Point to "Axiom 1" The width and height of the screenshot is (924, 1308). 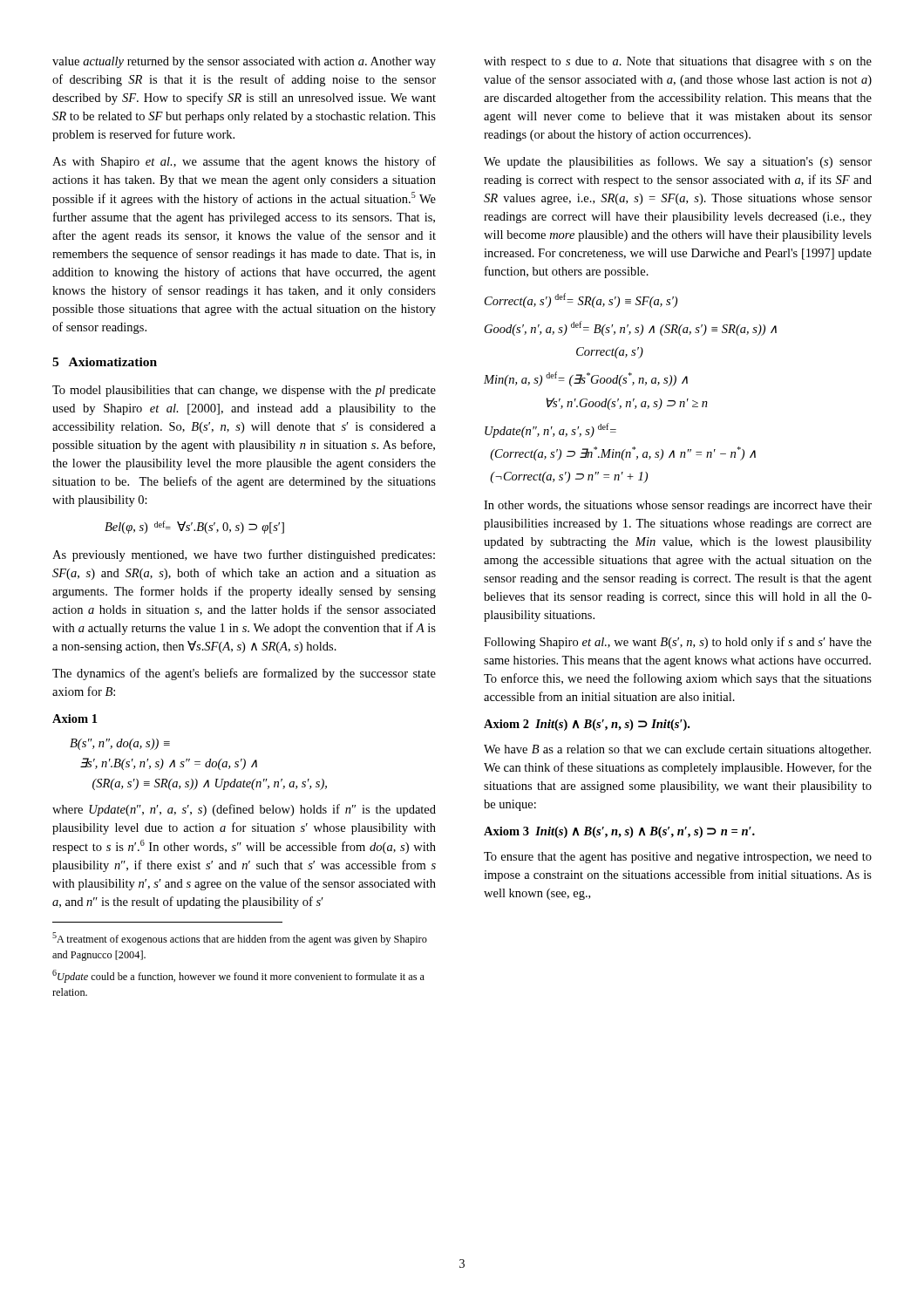(75, 718)
